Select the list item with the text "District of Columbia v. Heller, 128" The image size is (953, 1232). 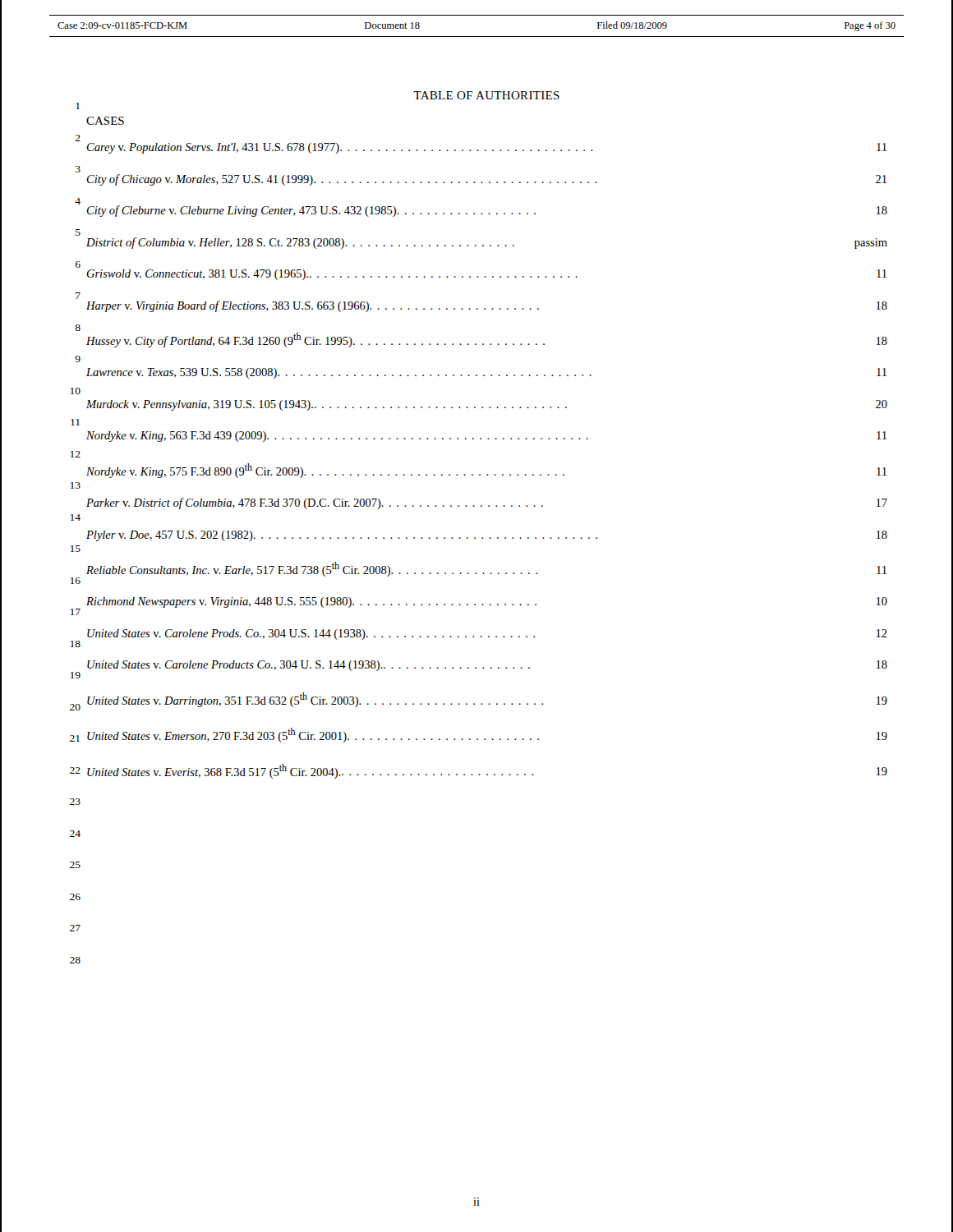pyautogui.click(x=487, y=242)
